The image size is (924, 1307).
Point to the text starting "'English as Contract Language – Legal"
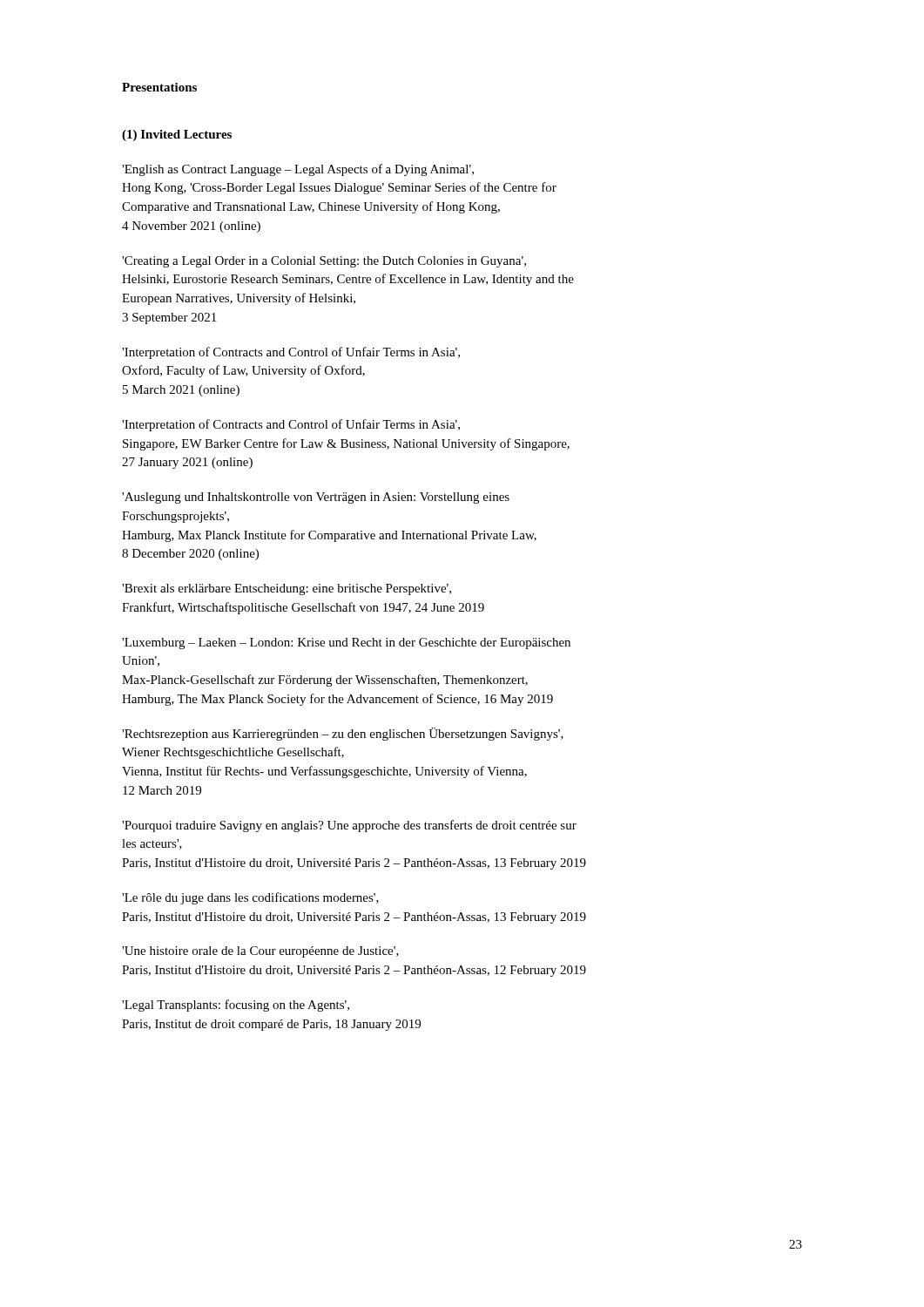339,197
